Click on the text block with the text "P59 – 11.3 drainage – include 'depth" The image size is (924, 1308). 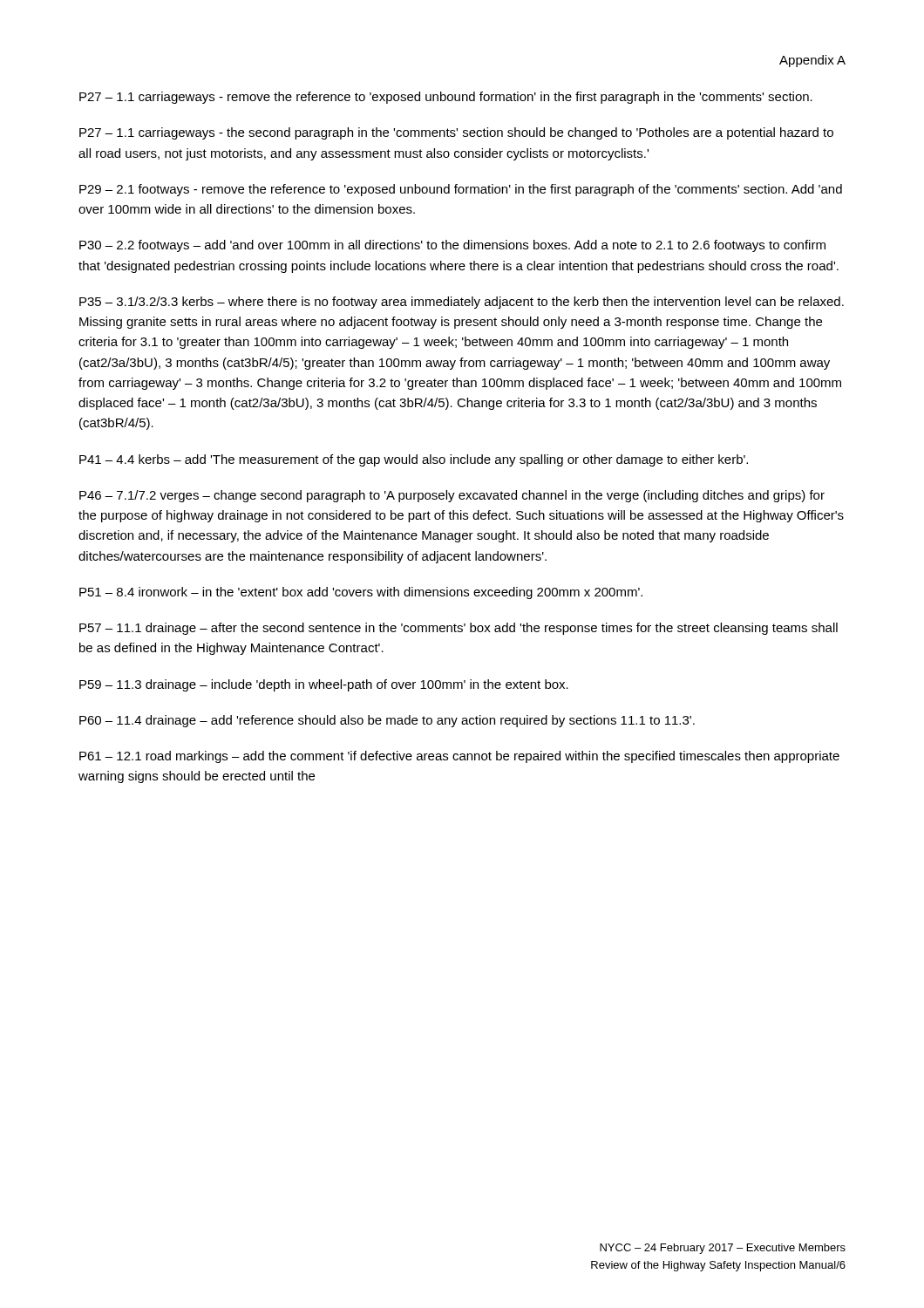(x=324, y=684)
